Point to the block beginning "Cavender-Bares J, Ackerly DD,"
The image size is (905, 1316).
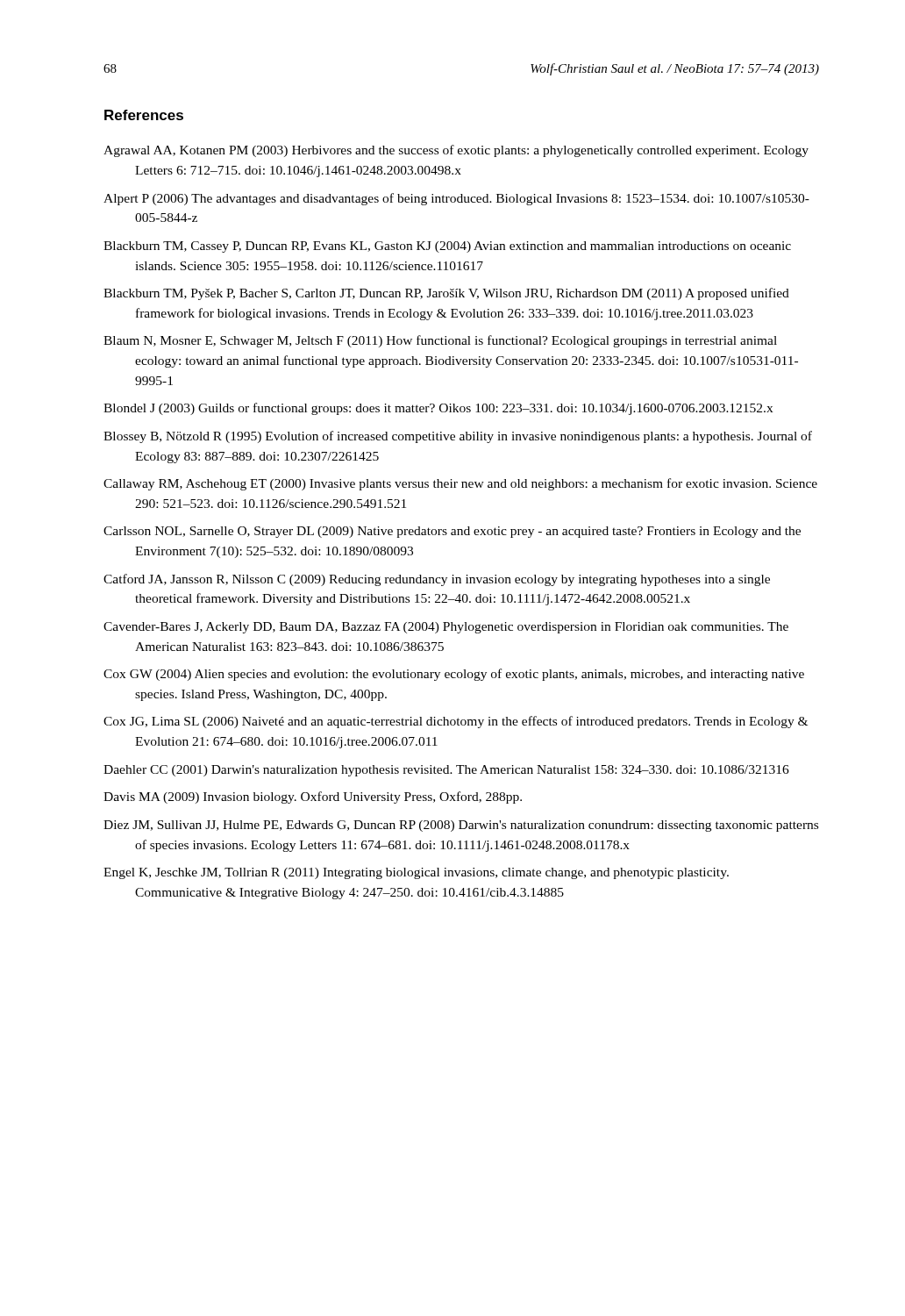pyautogui.click(x=446, y=636)
